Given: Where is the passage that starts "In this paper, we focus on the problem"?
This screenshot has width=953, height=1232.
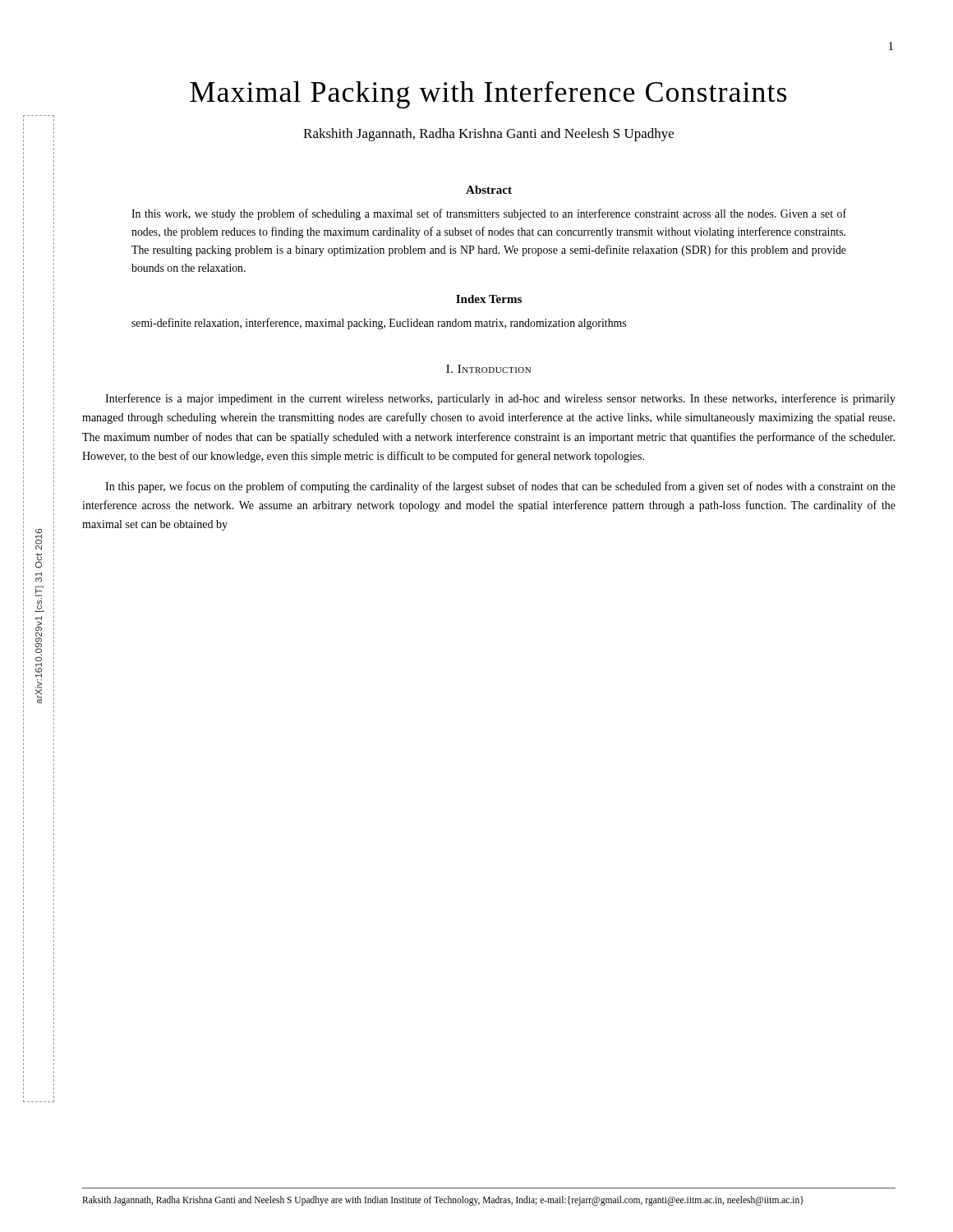Looking at the screenshot, I should tap(489, 505).
